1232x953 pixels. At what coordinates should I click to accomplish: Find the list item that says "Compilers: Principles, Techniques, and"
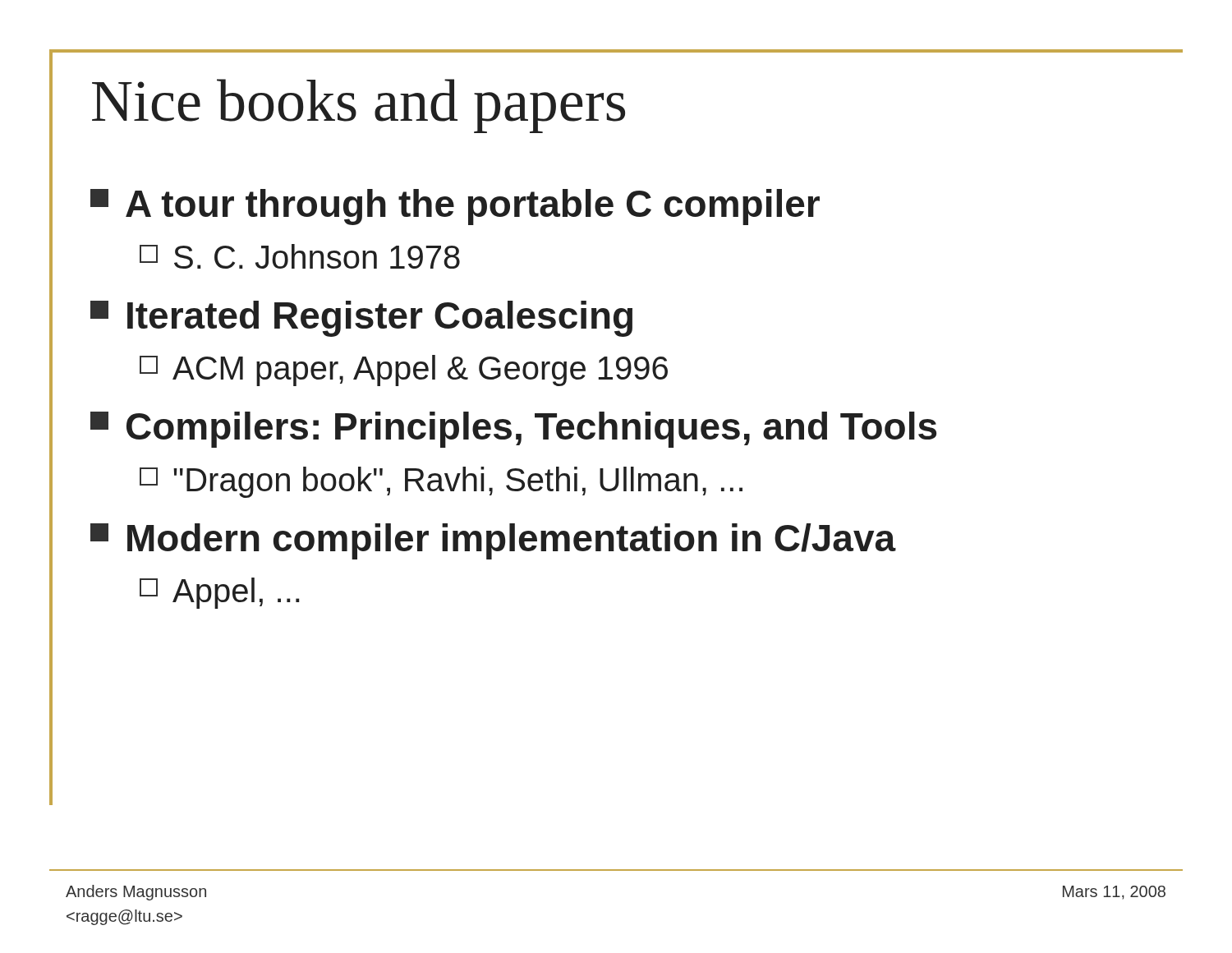pos(514,427)
